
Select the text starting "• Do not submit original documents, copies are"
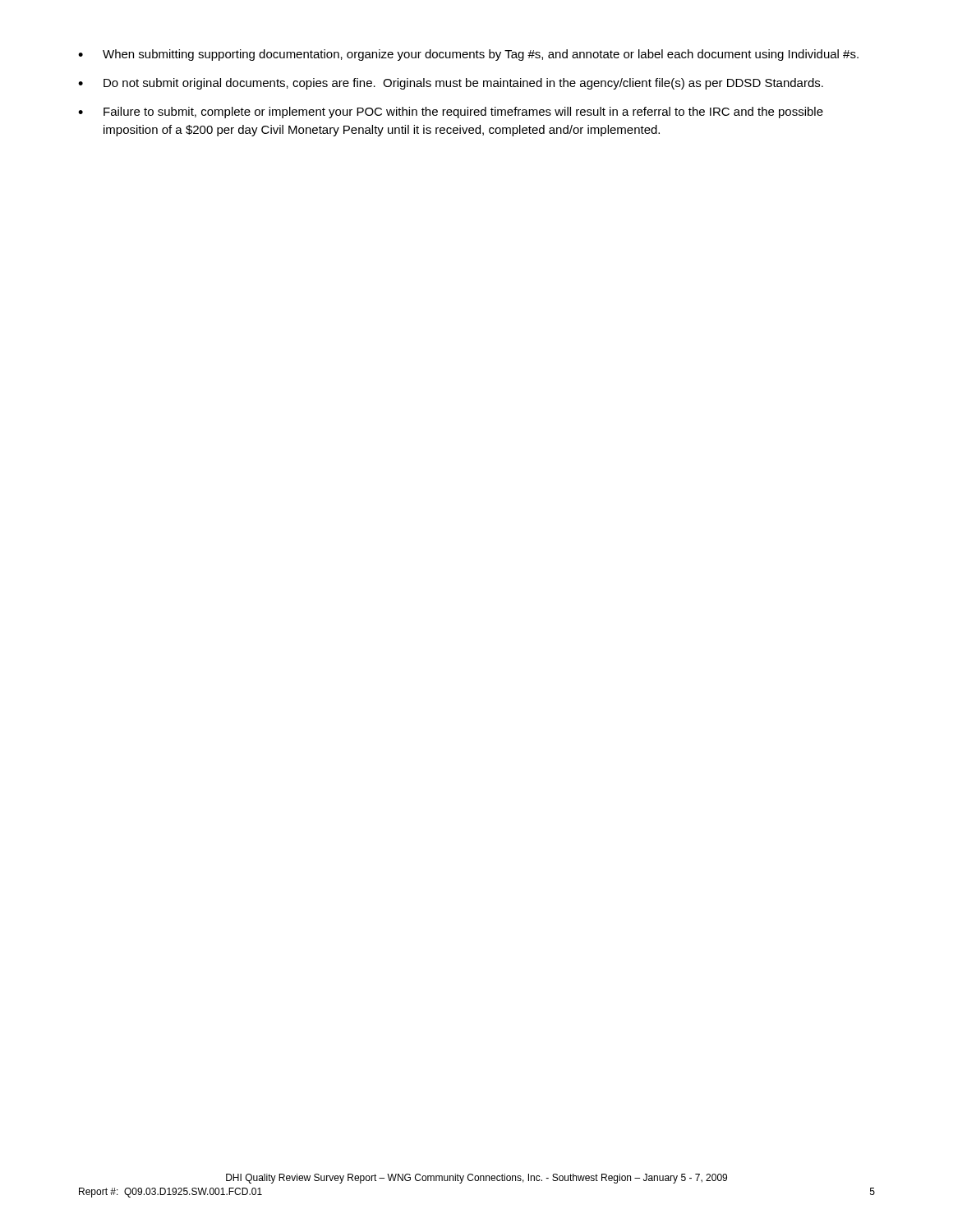[476, 84]
